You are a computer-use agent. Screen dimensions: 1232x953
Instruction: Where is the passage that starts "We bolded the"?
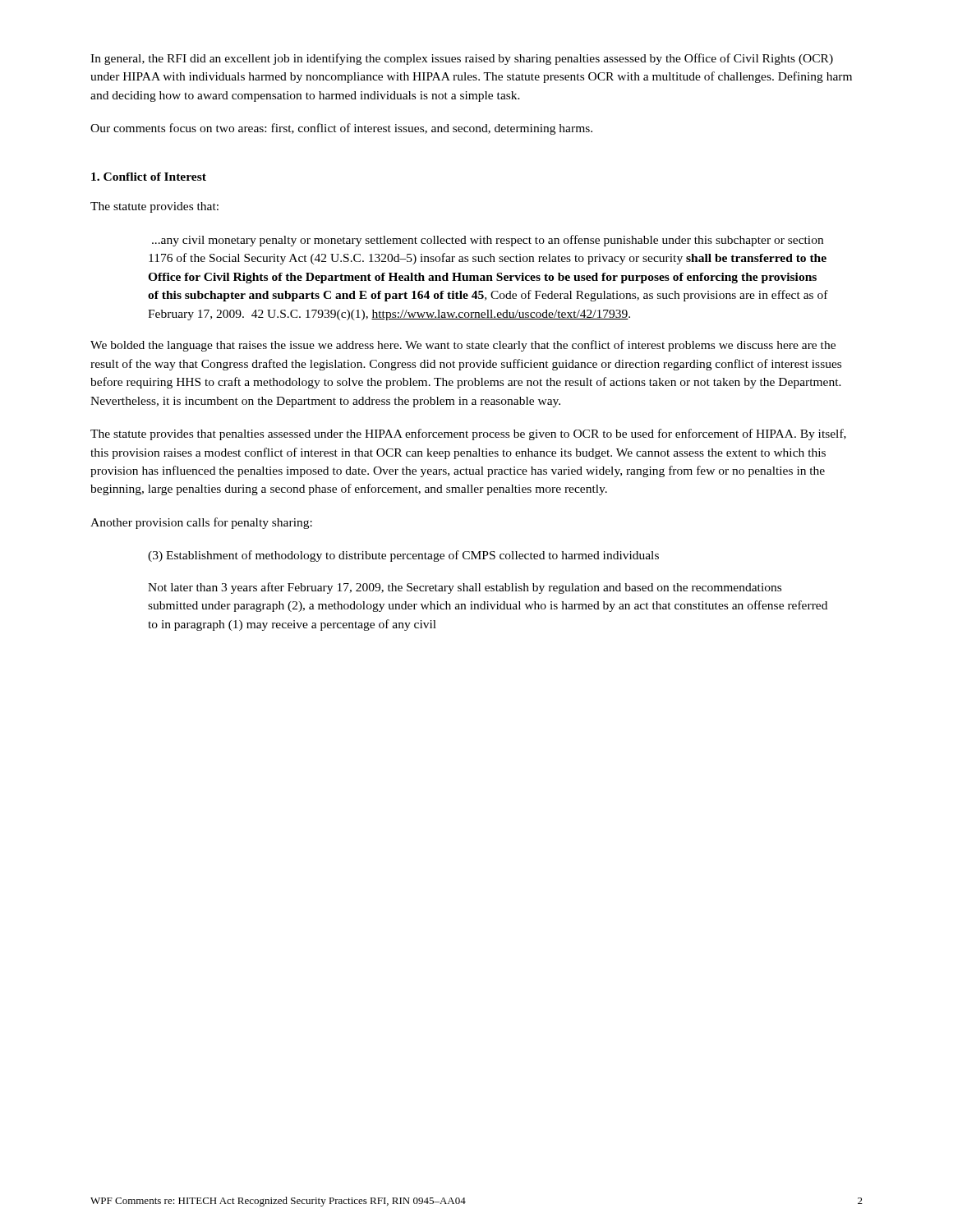(x=466, y=372)
